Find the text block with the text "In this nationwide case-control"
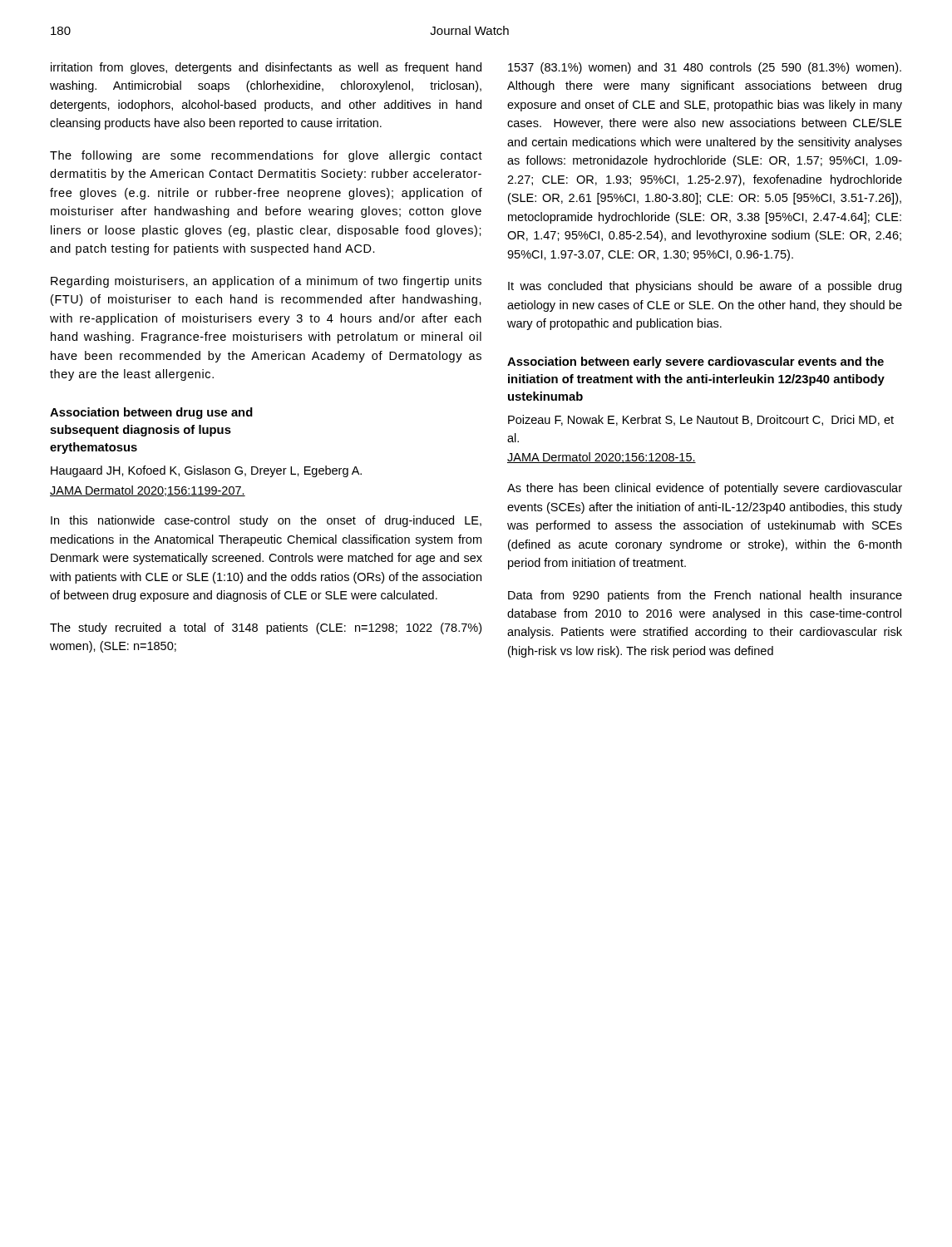 [x=266, y=558]
